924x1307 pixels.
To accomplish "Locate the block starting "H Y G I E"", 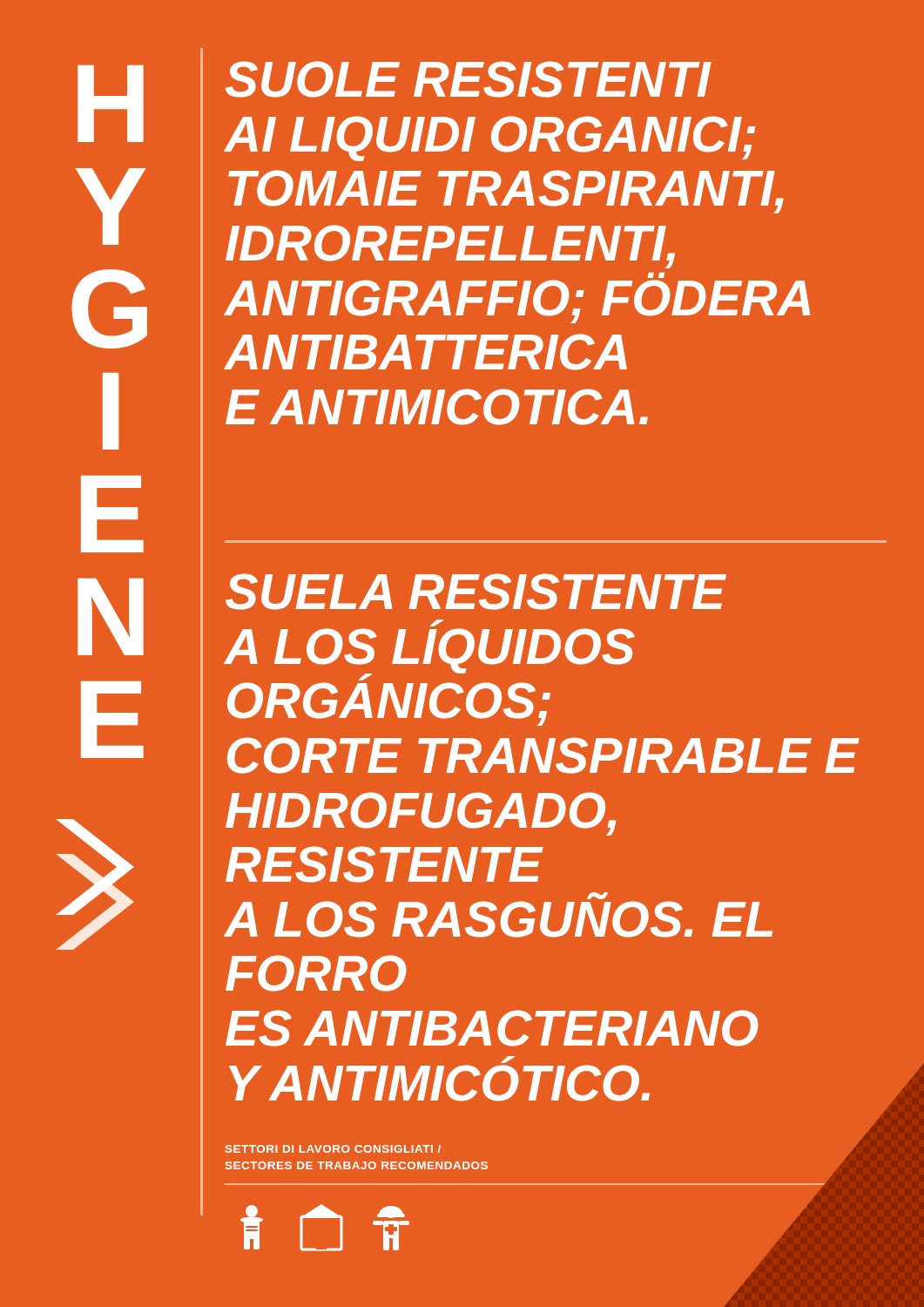I will tap(109, 417).
